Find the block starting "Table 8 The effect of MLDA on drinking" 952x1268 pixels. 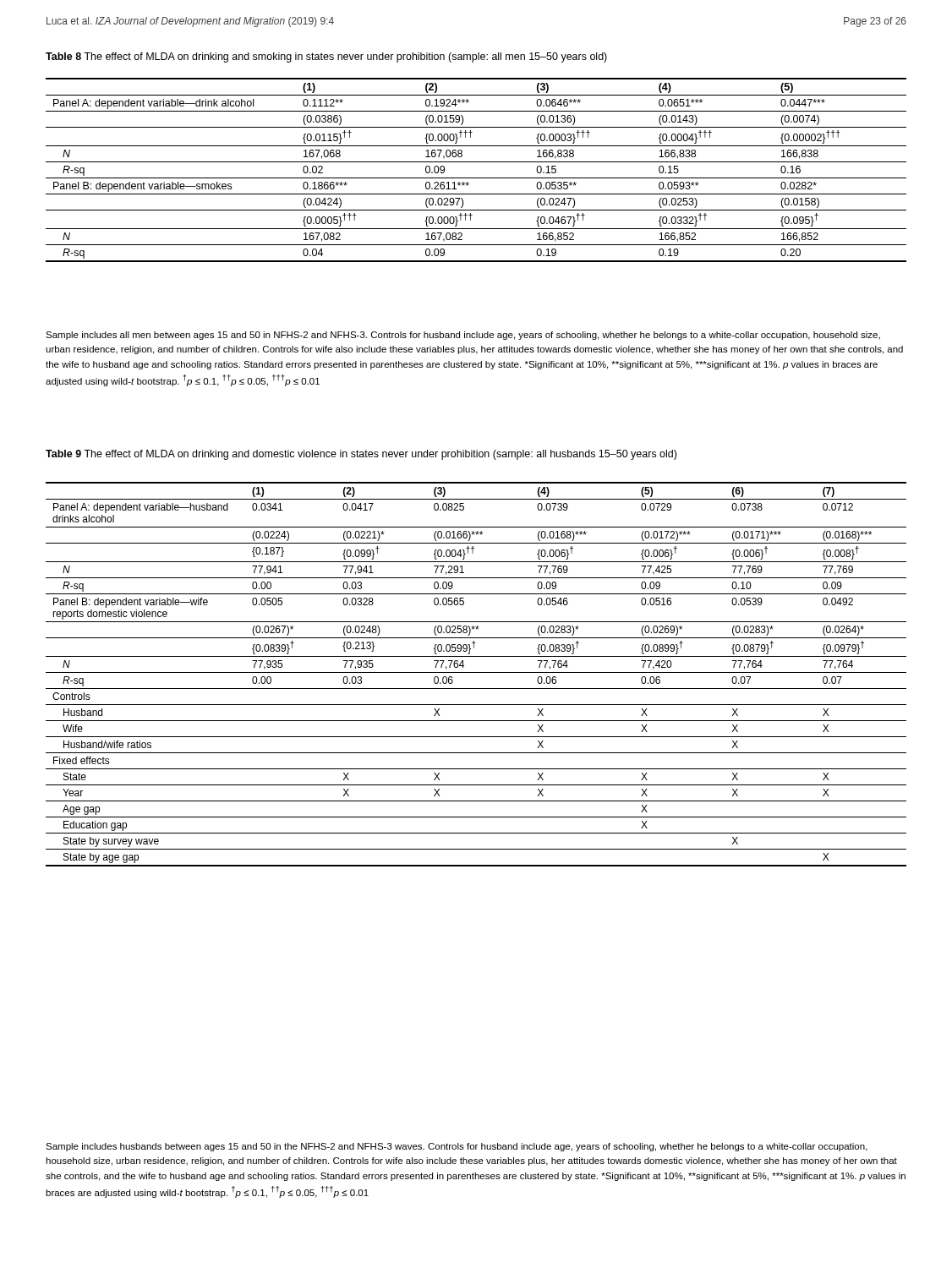point(326,57)
